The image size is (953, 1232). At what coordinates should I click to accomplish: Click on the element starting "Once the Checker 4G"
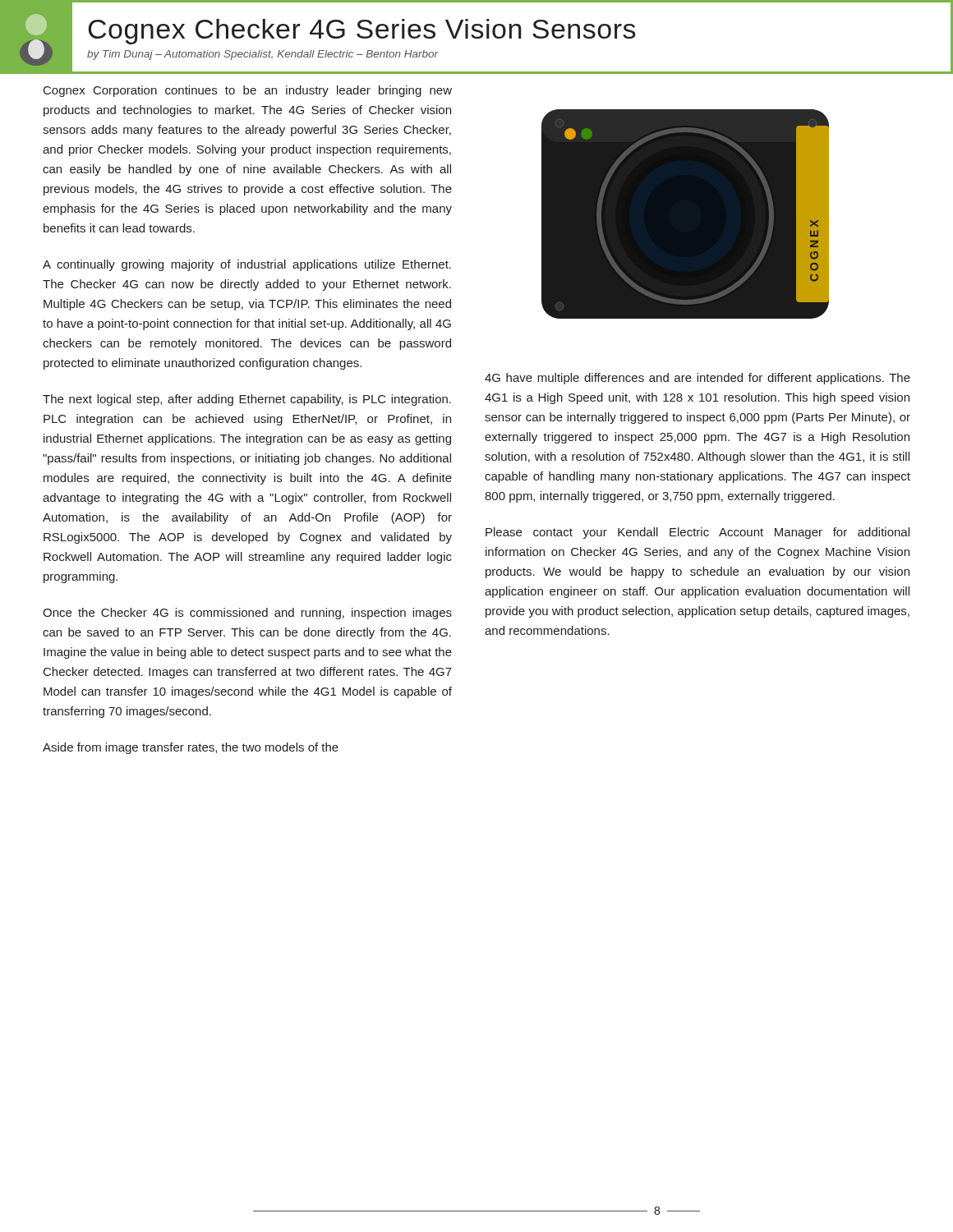tap(247, 662)
